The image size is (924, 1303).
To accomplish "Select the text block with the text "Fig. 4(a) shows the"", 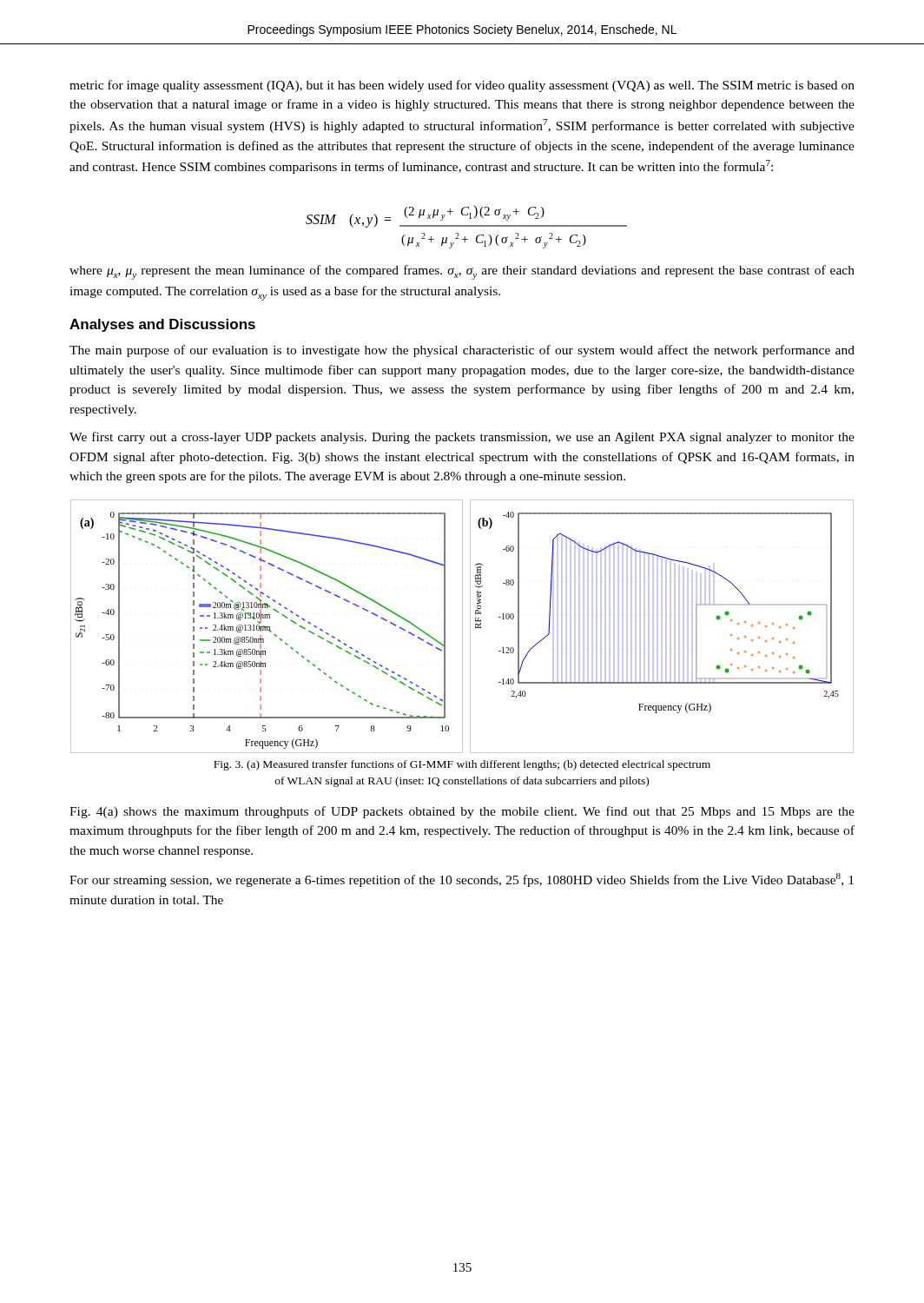I will [x=462, y=831].
